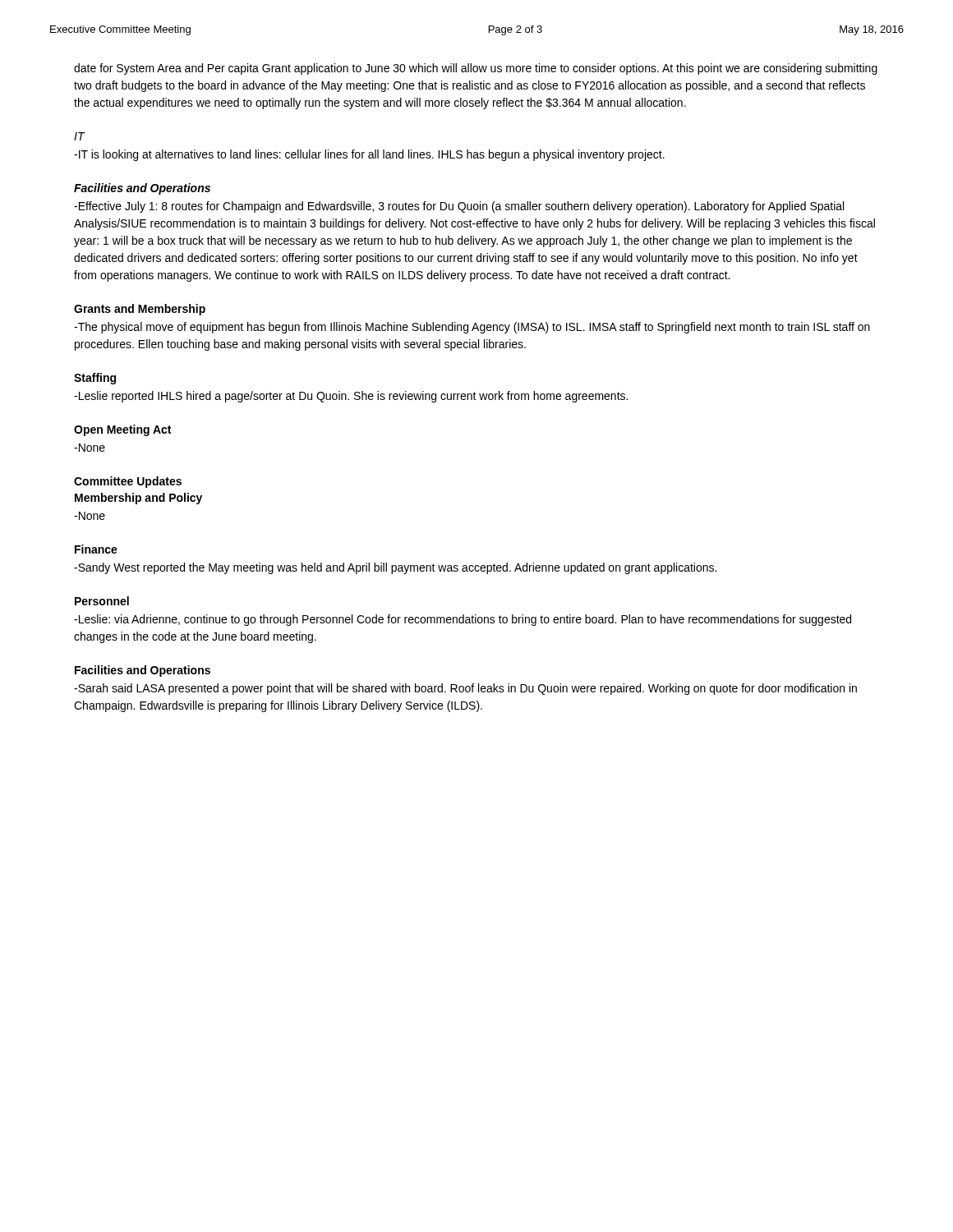
Task: Point to the region starting "Effective July 1: 8"
Action: 476,241
